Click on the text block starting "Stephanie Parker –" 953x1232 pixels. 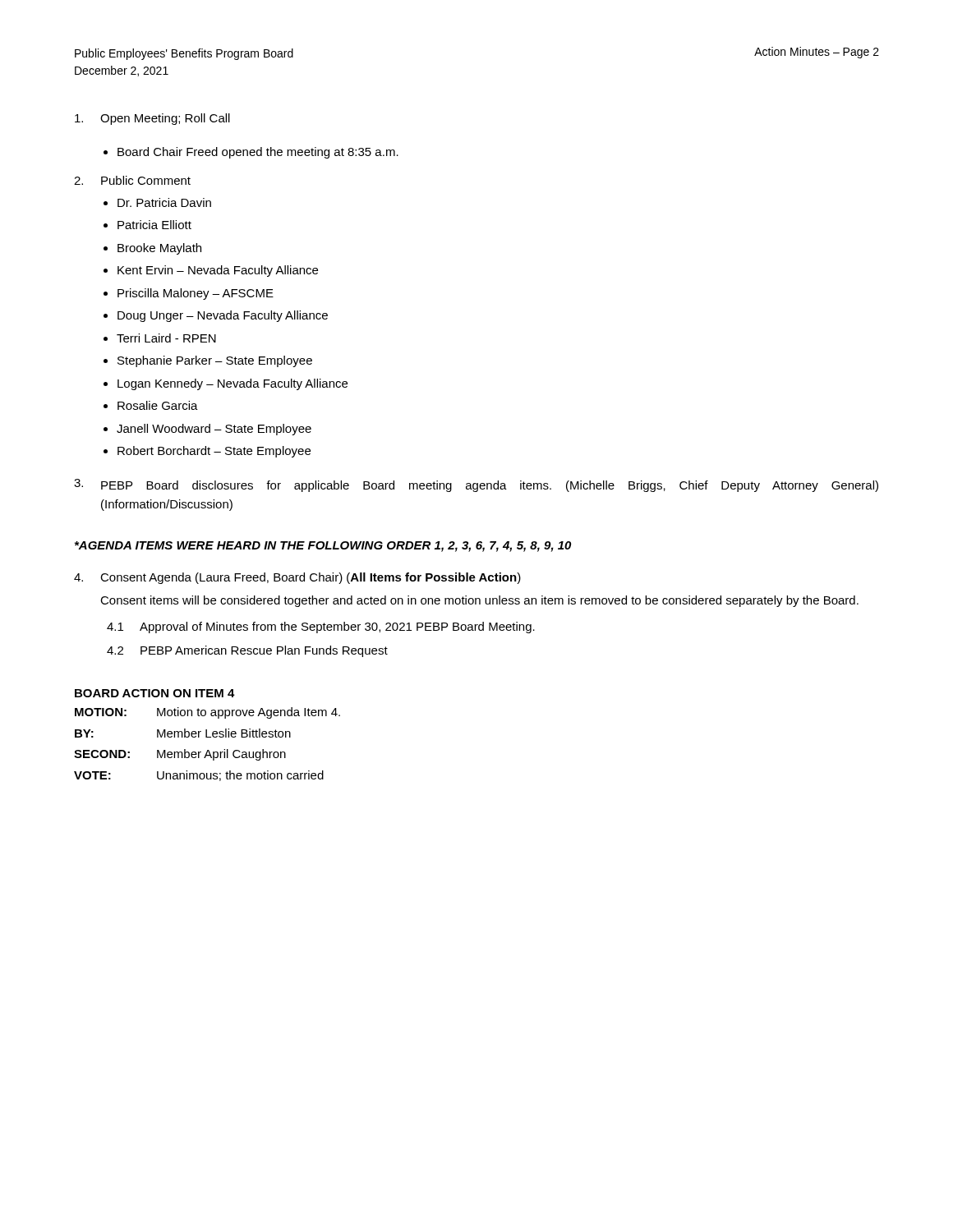coord(215,360)
